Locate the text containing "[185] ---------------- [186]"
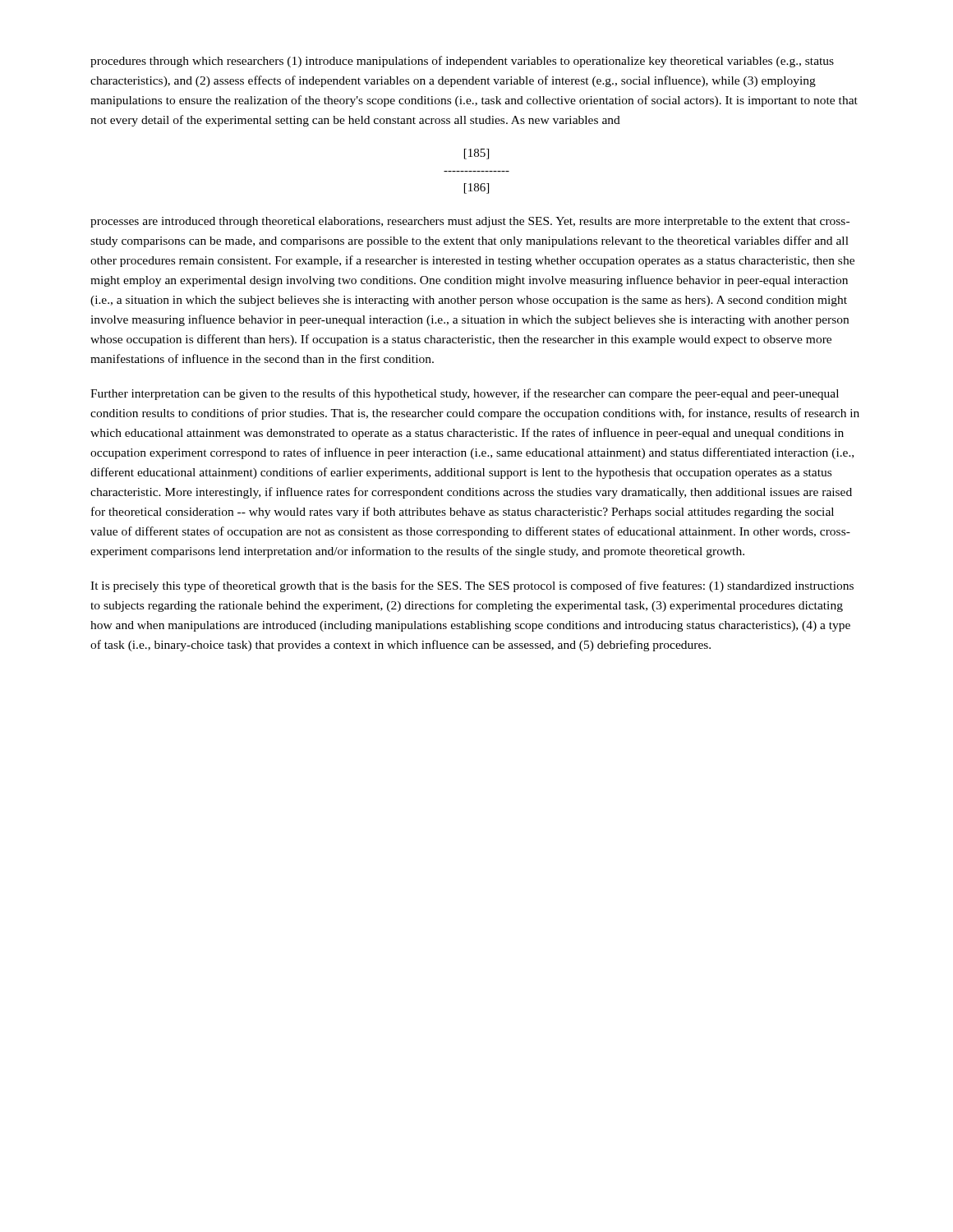The height and width of the screenshot is (1232, 953). [x=476, y=170]
